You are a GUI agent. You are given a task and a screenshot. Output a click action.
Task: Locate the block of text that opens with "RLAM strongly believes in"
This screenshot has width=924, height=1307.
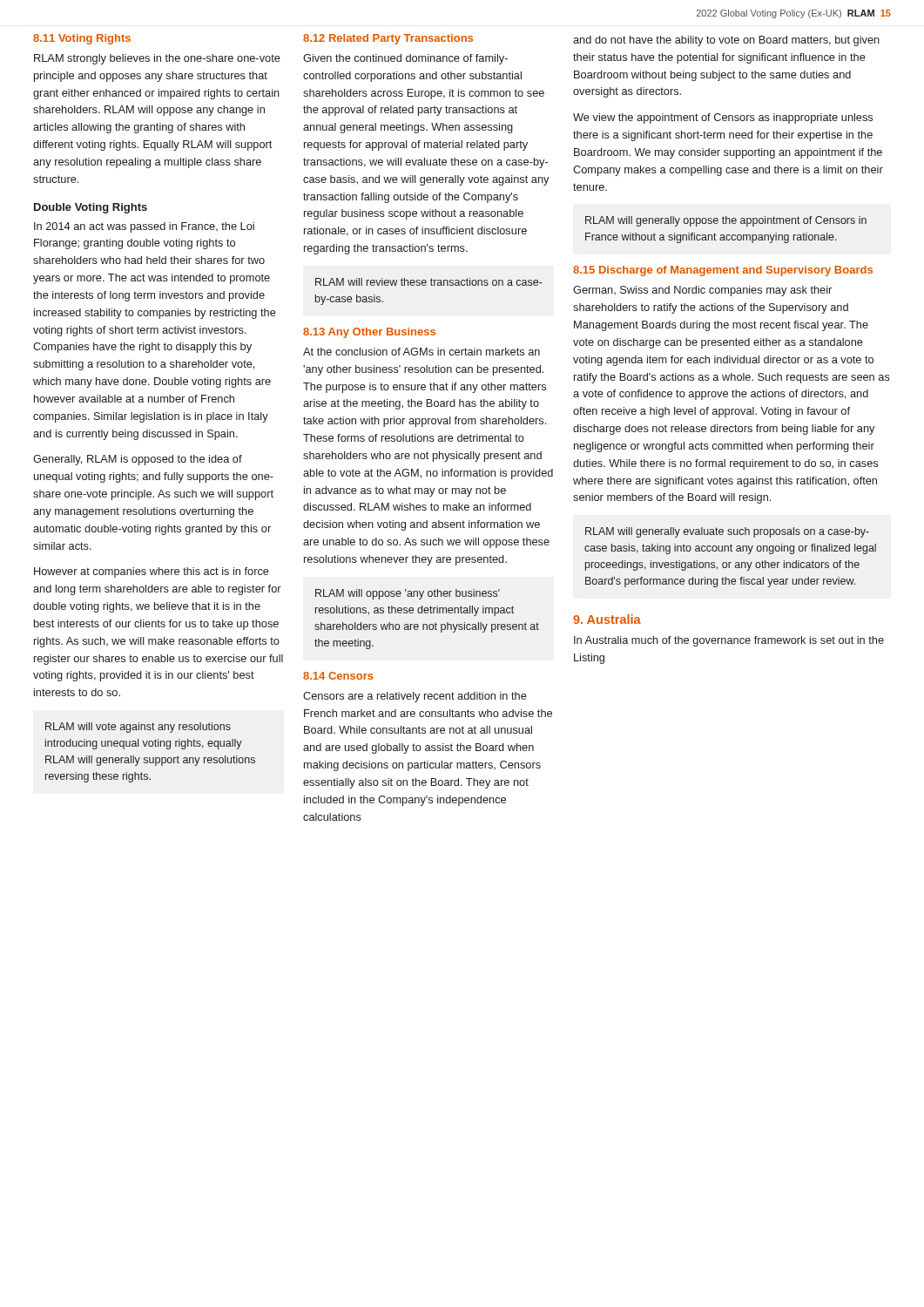pos(157,118)
